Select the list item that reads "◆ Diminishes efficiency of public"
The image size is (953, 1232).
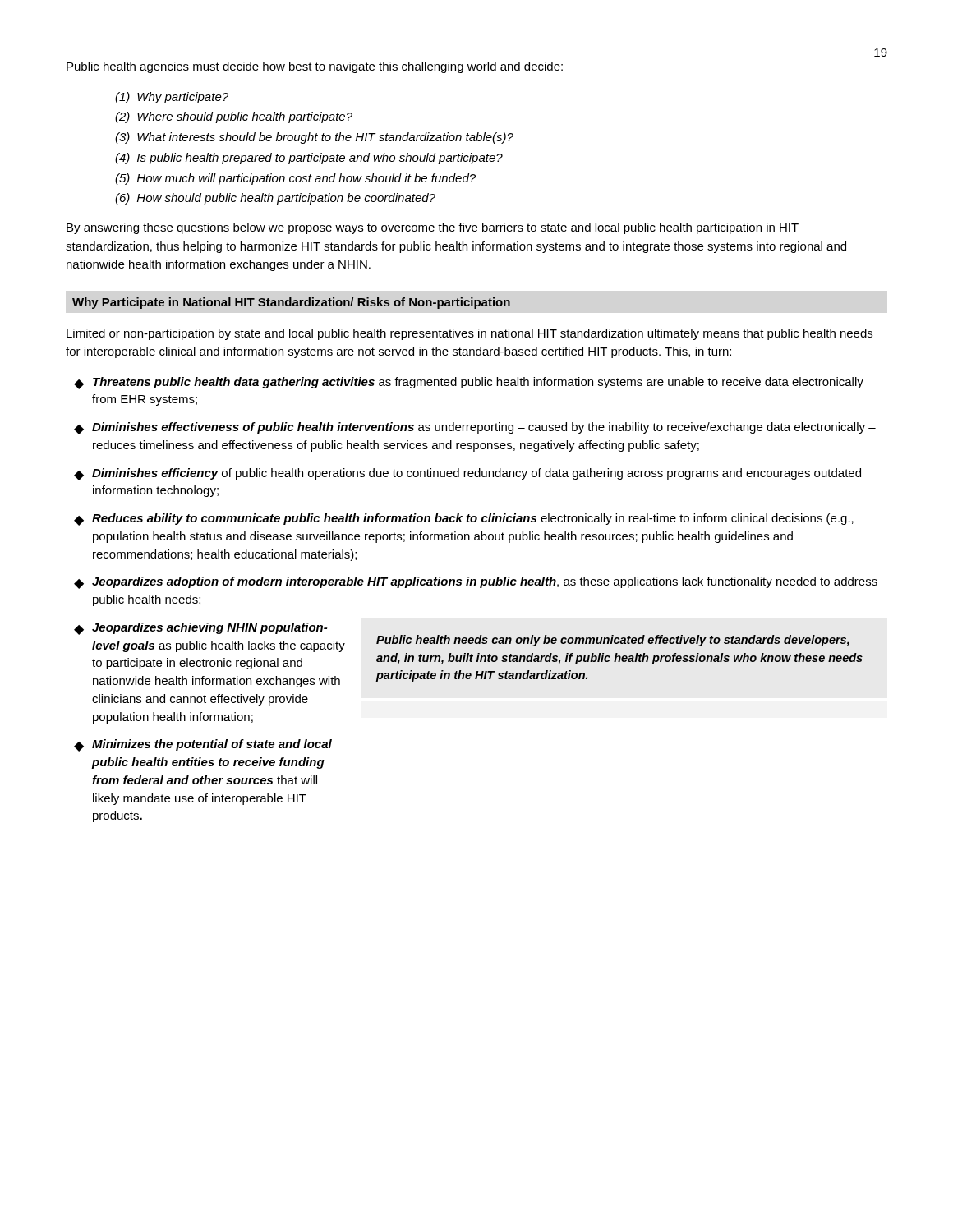click(x=481, y=481)
